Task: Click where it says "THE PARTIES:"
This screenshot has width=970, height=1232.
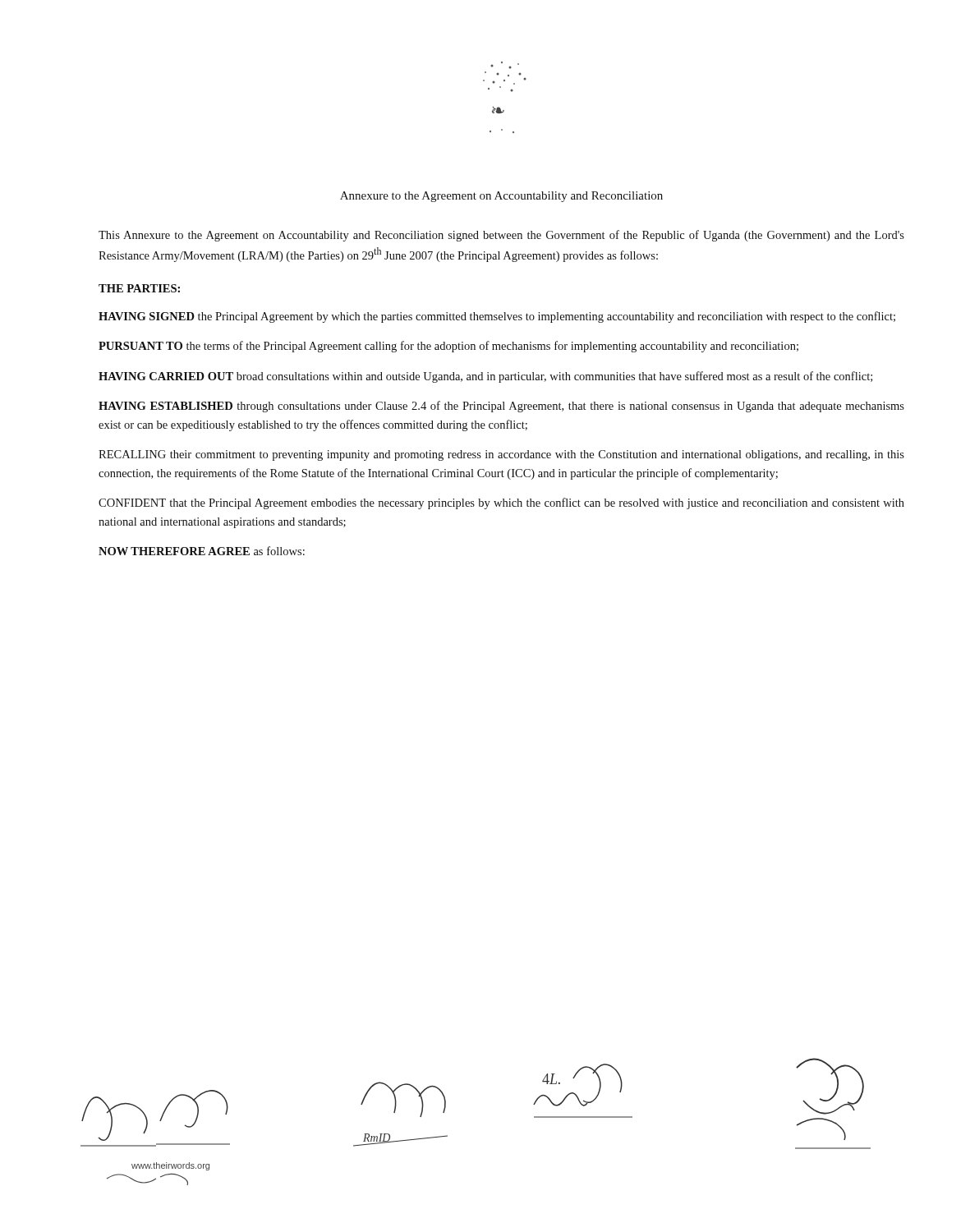Action: coord(140,288)
